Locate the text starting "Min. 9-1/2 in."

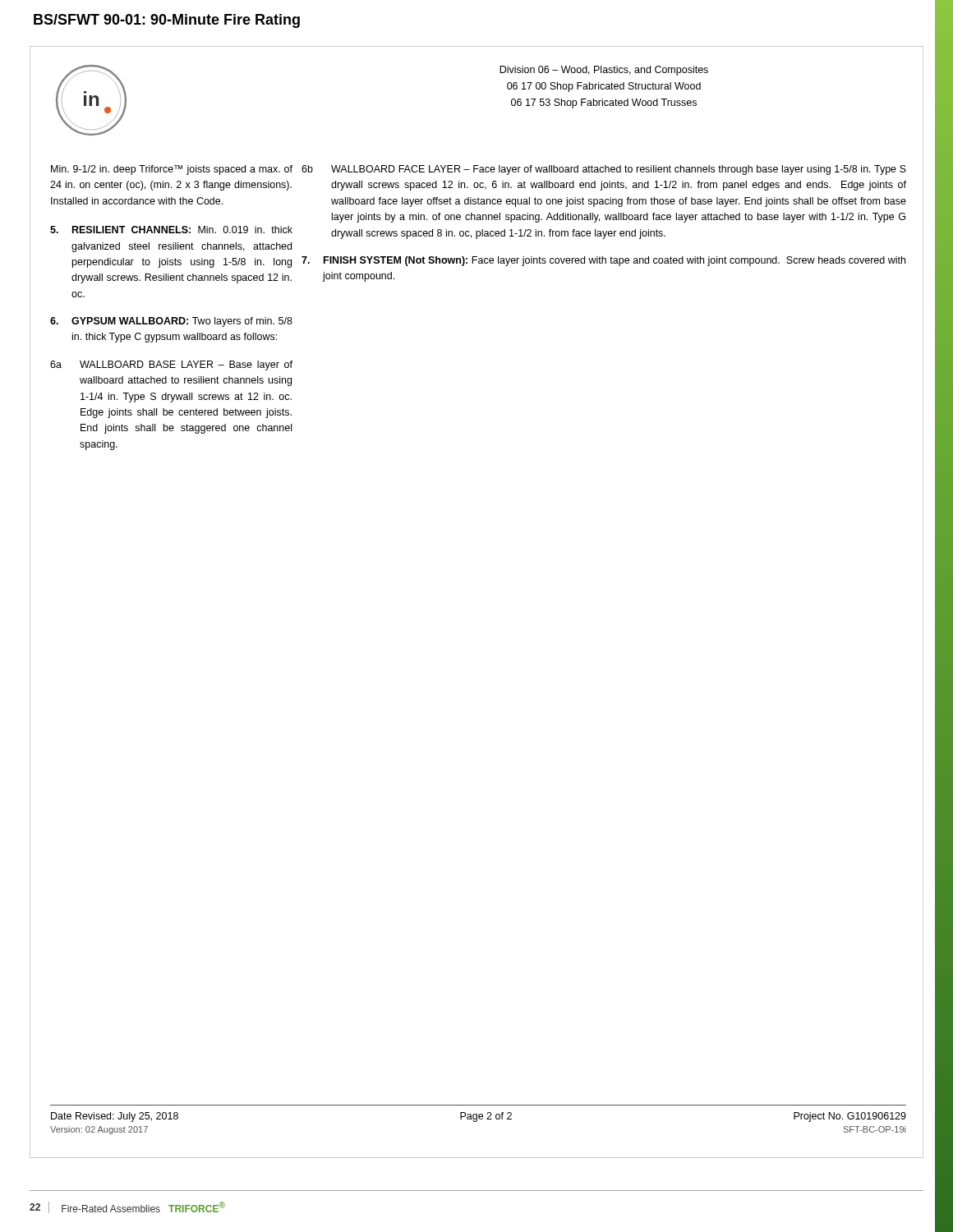(x=171, y=185)
